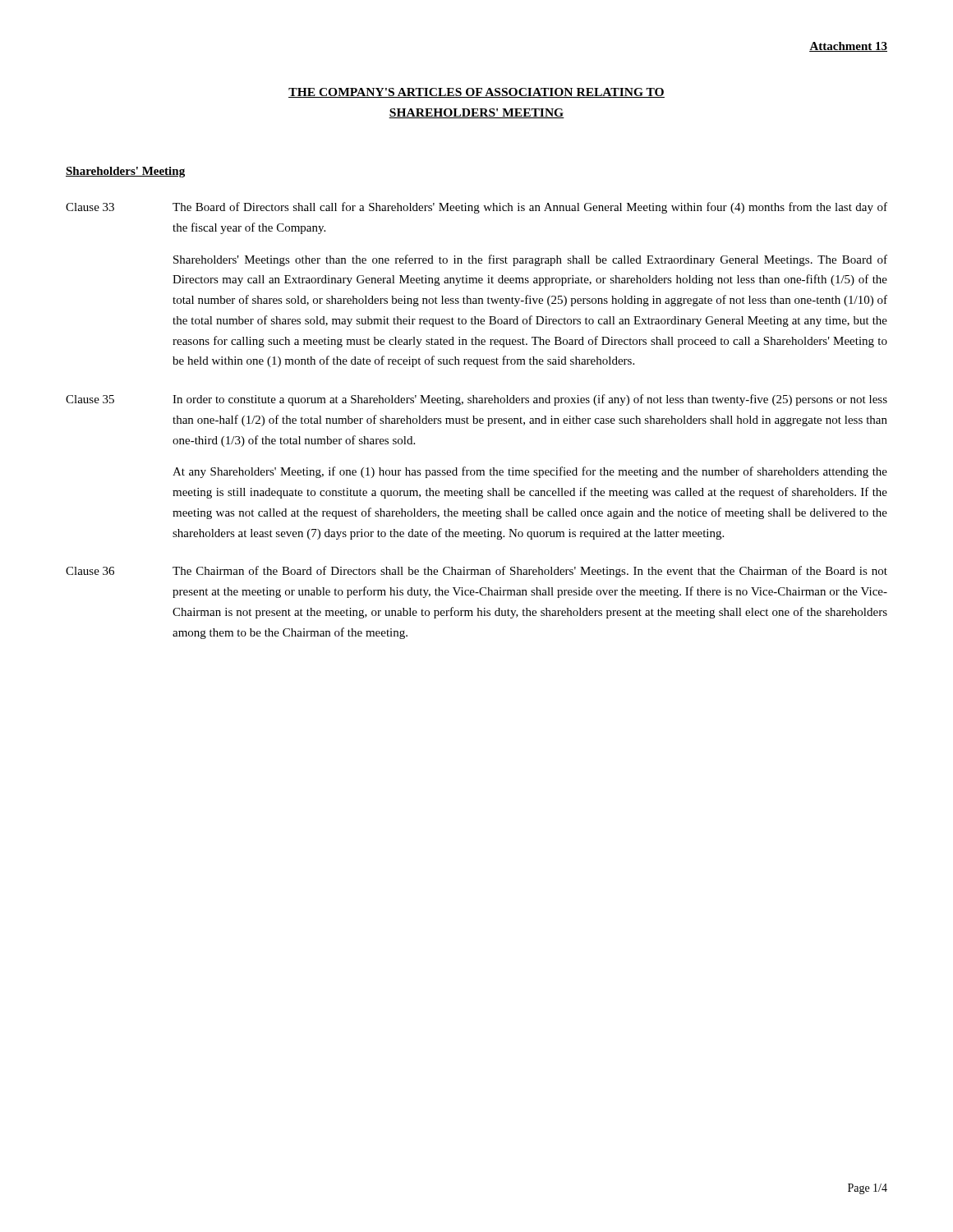Click on the text block that says "Clause 35 In order to constitute"

click(476, 466)
